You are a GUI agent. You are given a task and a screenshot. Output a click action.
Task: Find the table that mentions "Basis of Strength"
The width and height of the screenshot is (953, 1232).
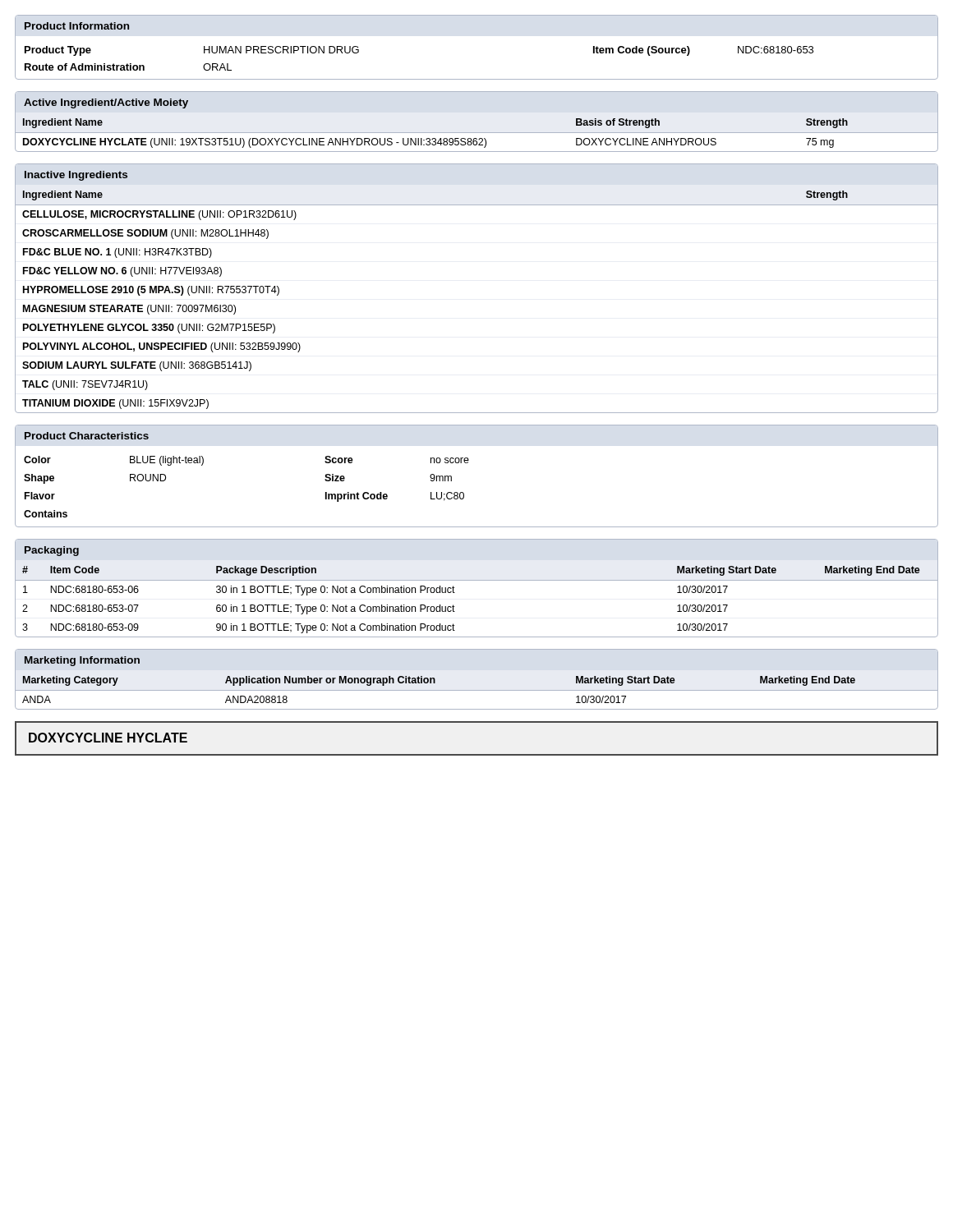[476, 132]
